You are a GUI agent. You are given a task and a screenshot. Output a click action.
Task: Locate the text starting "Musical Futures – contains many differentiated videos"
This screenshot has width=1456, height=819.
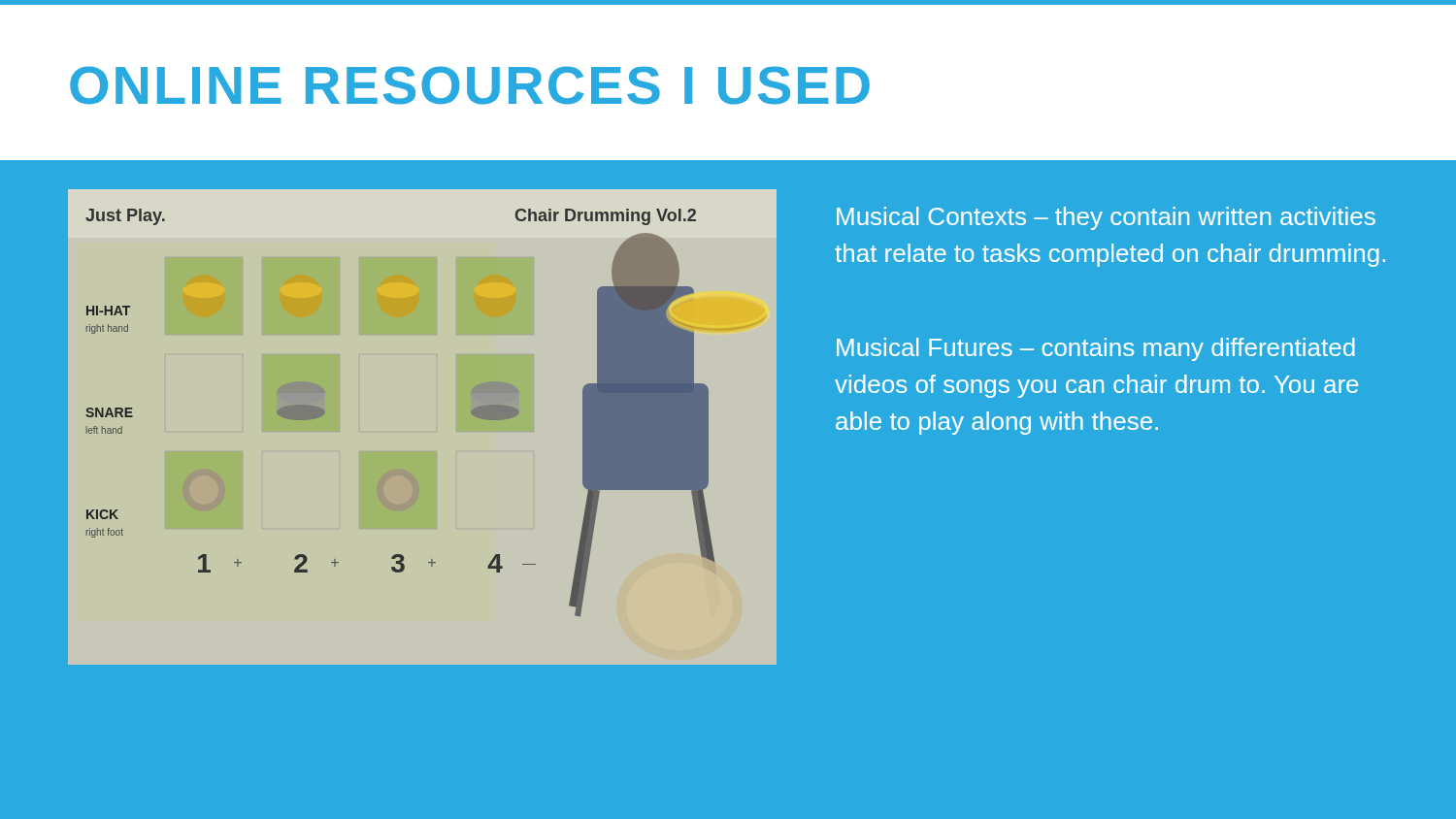point(1097,384)
